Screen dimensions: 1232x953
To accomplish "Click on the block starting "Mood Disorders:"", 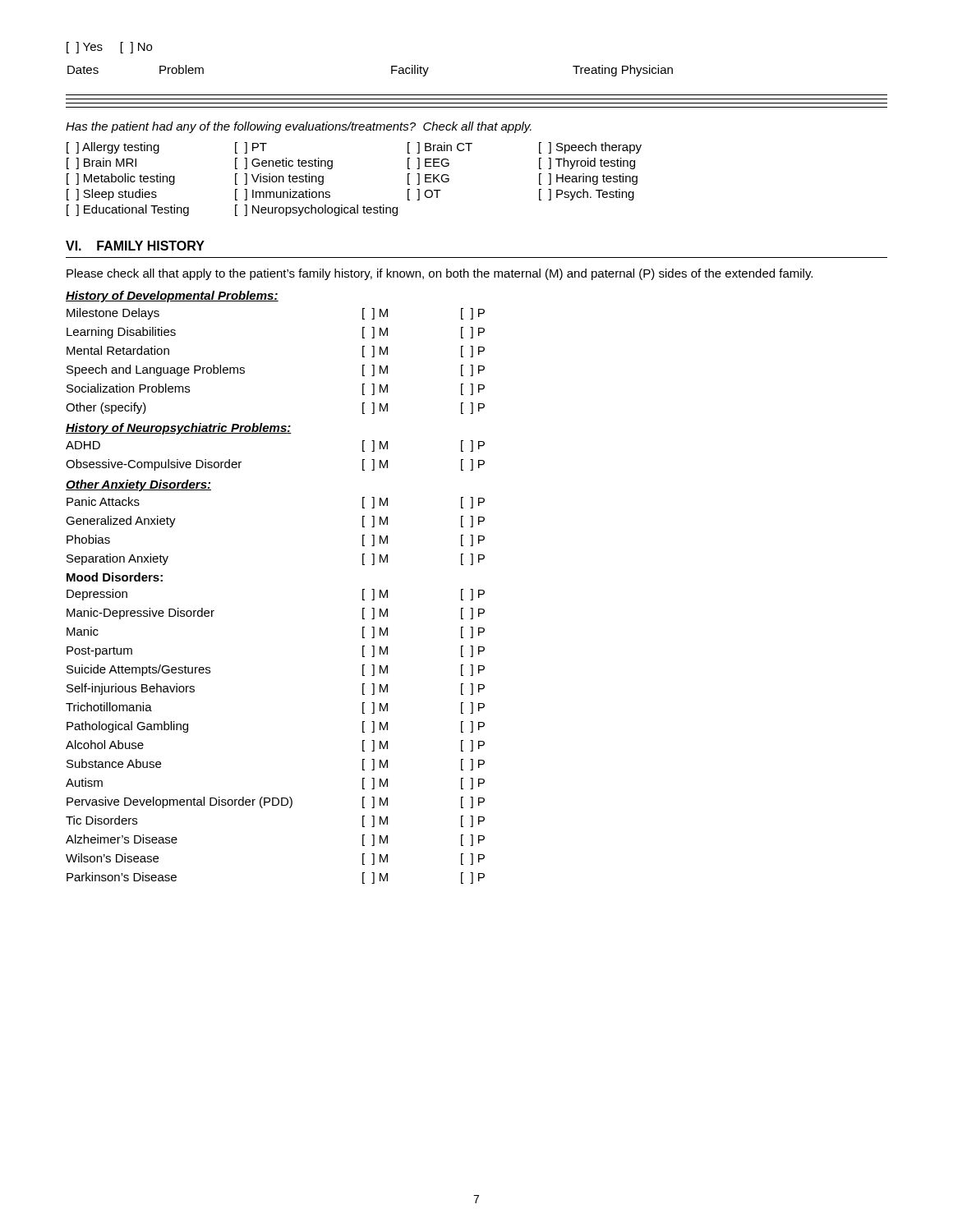I will [x=115, y=577].
